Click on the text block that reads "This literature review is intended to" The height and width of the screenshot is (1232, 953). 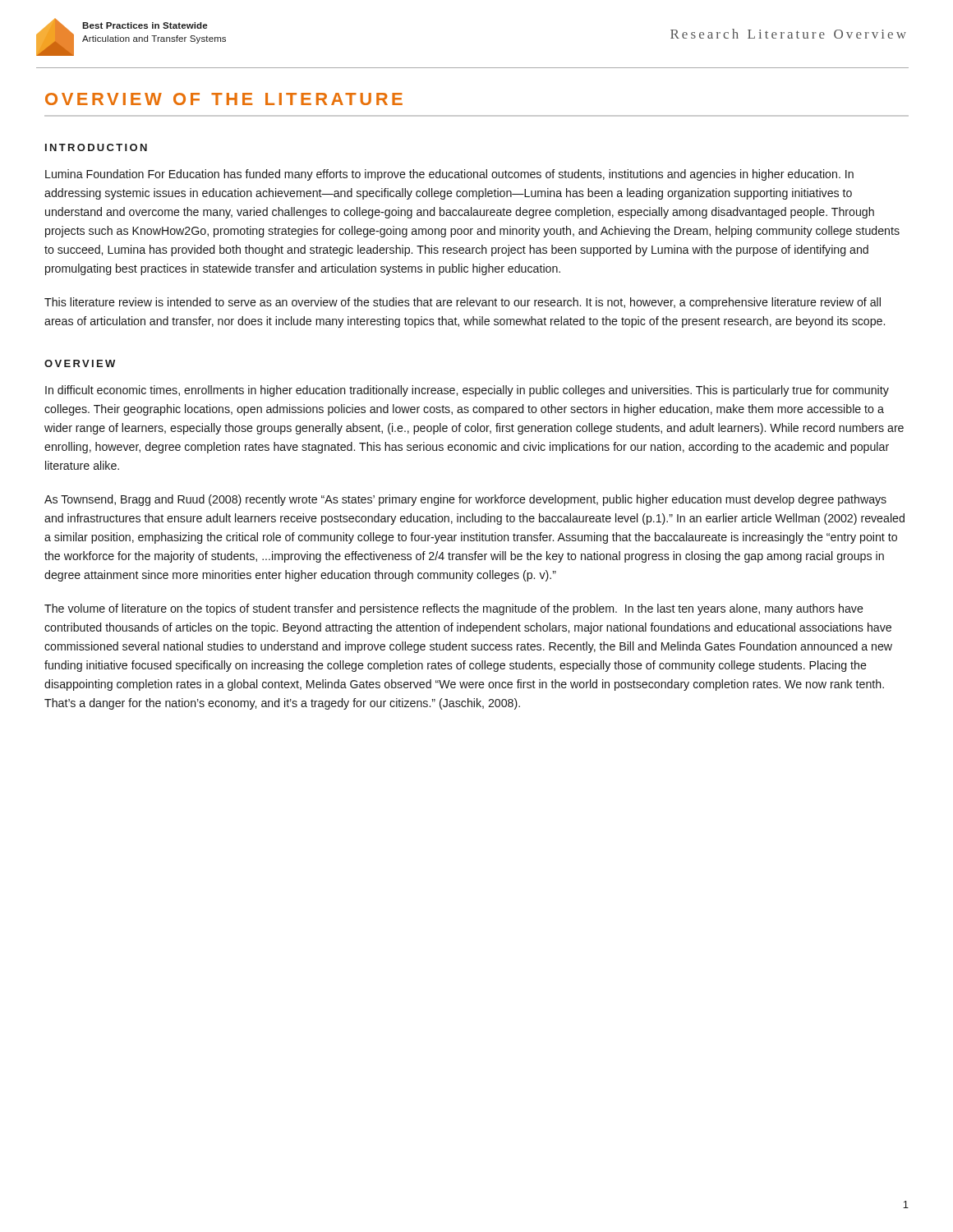tap(465, 312)
